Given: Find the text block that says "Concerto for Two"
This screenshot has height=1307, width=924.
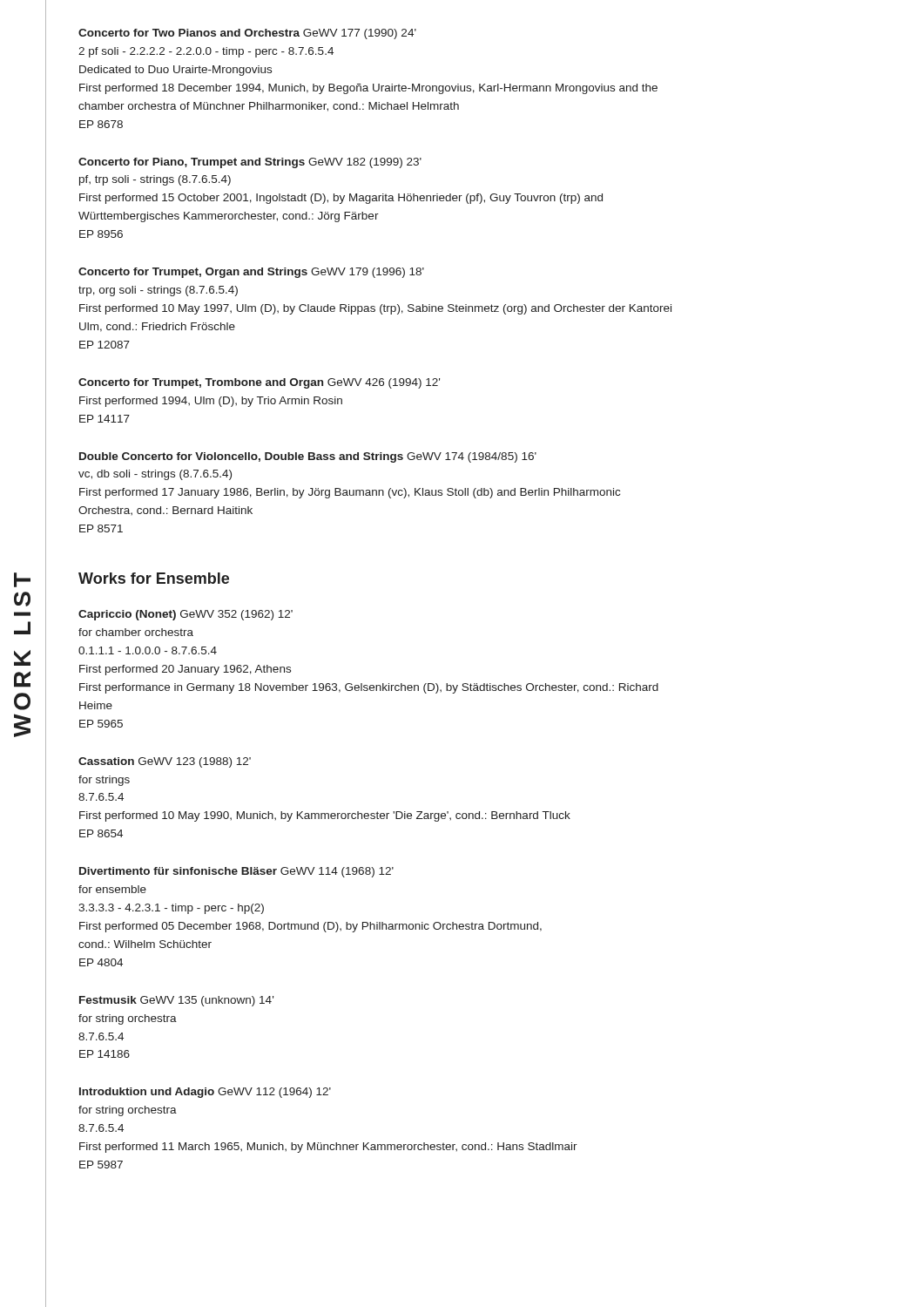Looking at the screenshot, I should tap(368, 78).
